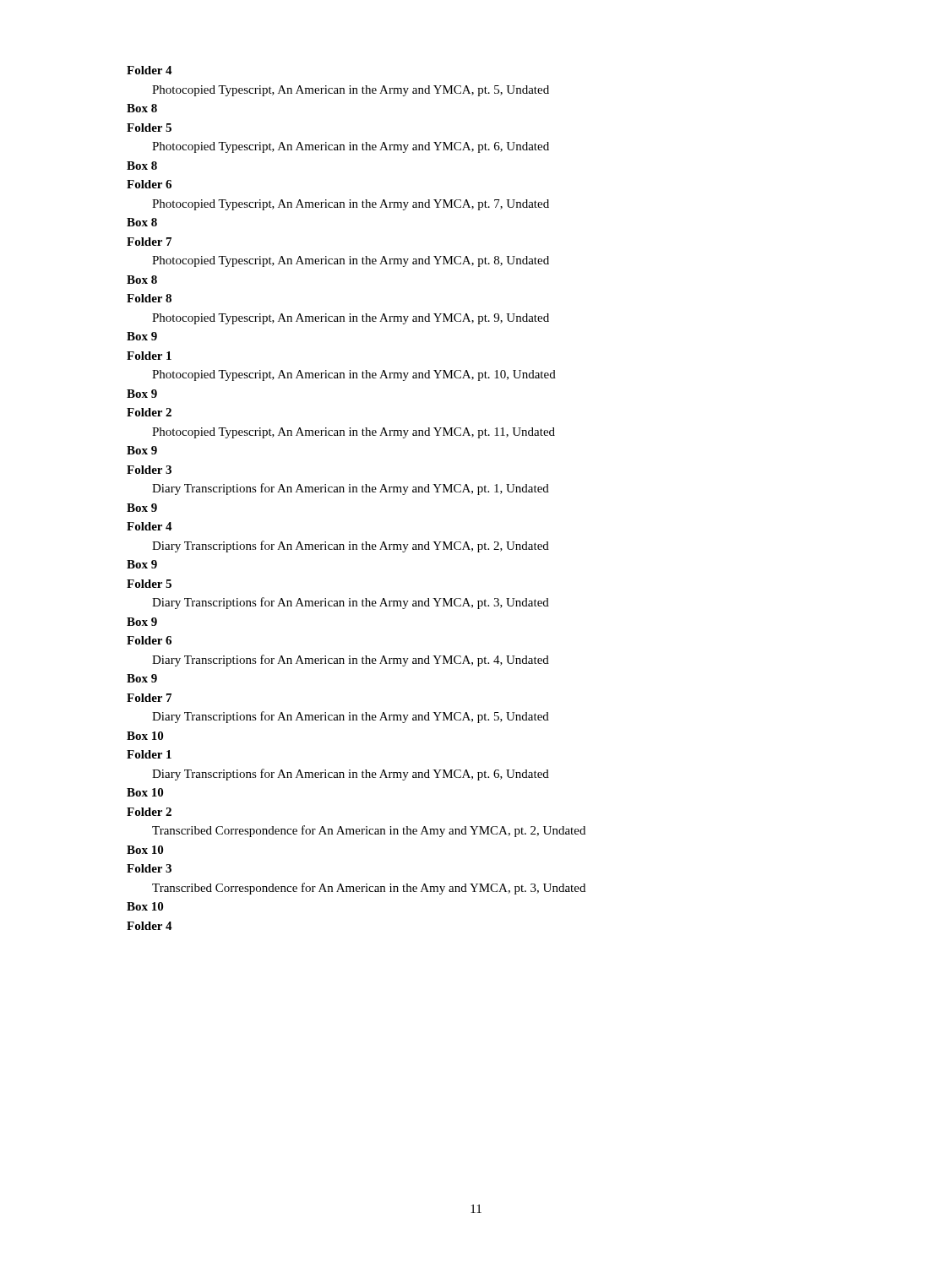
Task: Find the list item that reads "Box 9 Folder 5 Diary"
Action: coord(142,564)
